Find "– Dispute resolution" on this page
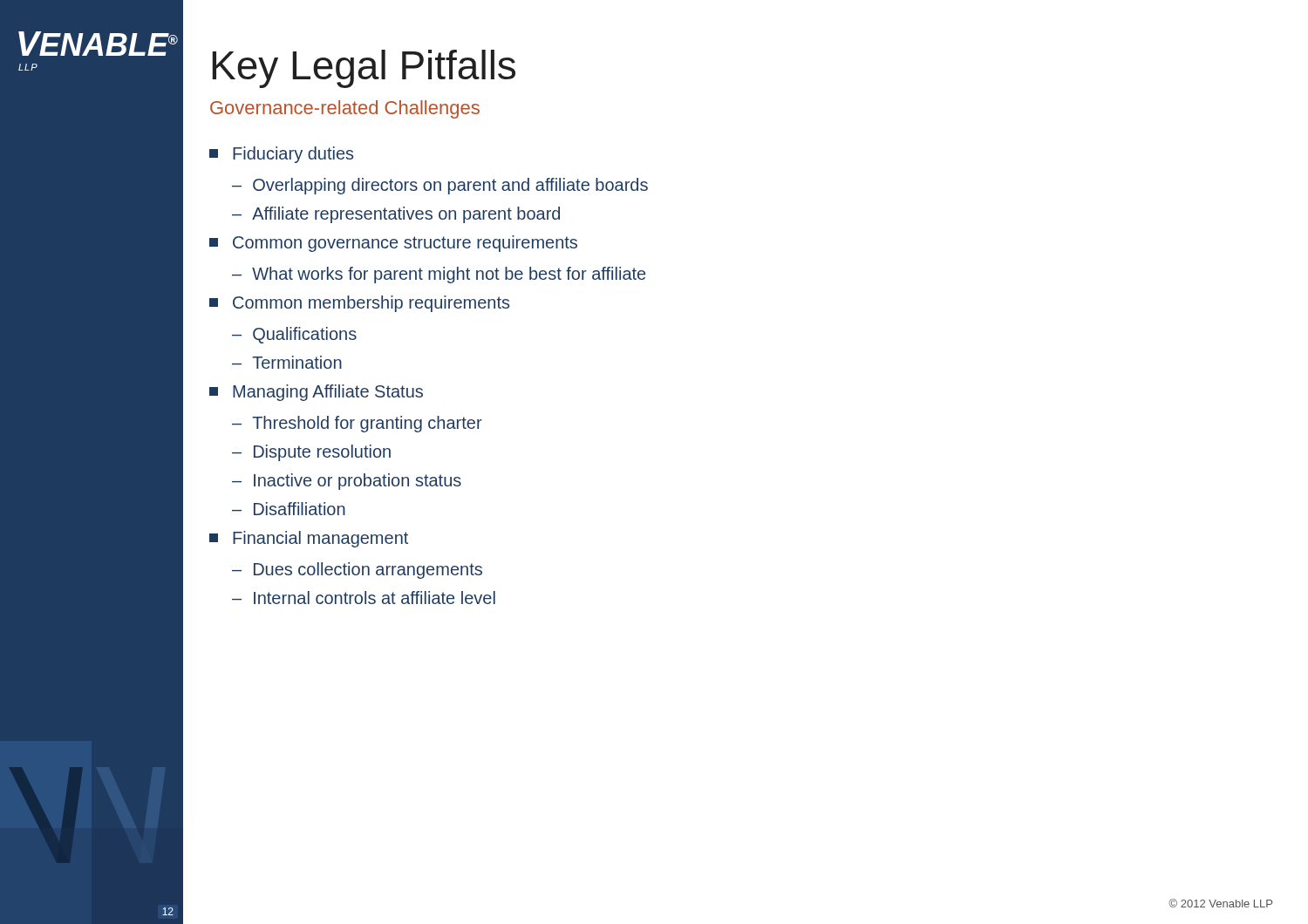The height and width of the screenshot is (924, 1308). pyautogui.click(x=312, y=451)
